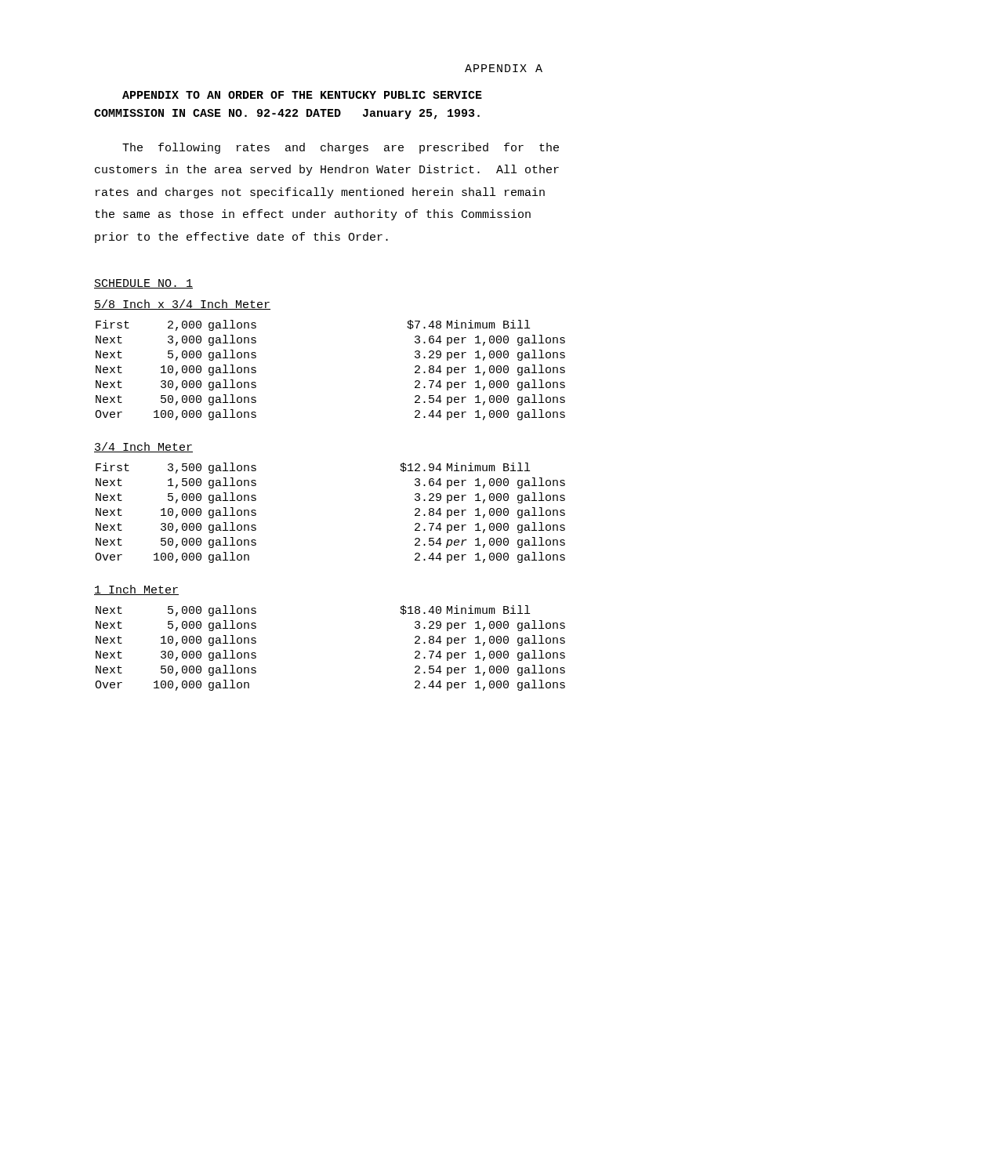This screenshot has height=1176, width=1008.
Task: Where does it say "SCHEDULE NO. 1"?
Action: [143, 284]
